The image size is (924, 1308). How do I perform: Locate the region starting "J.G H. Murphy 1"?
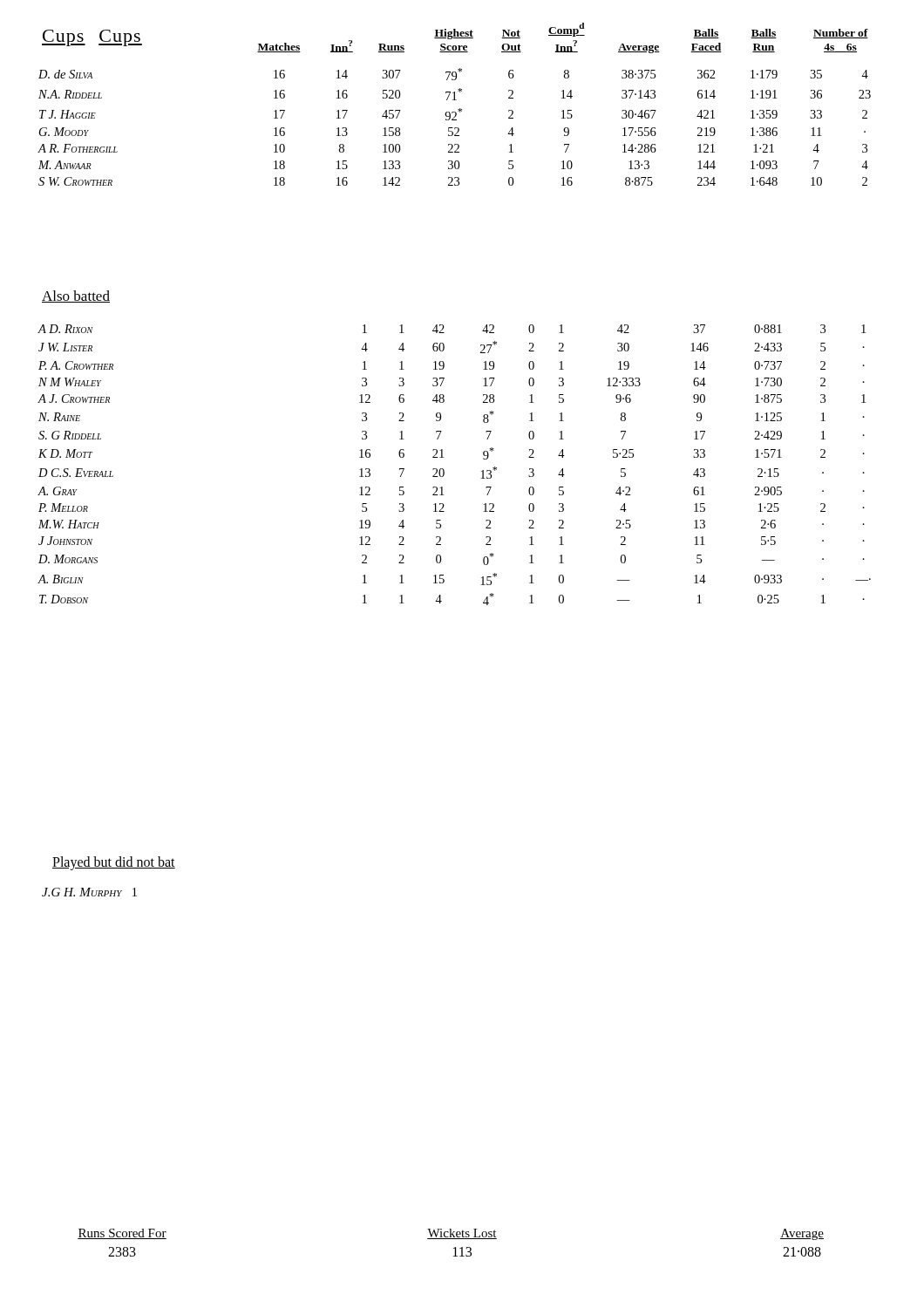[90, 892]
